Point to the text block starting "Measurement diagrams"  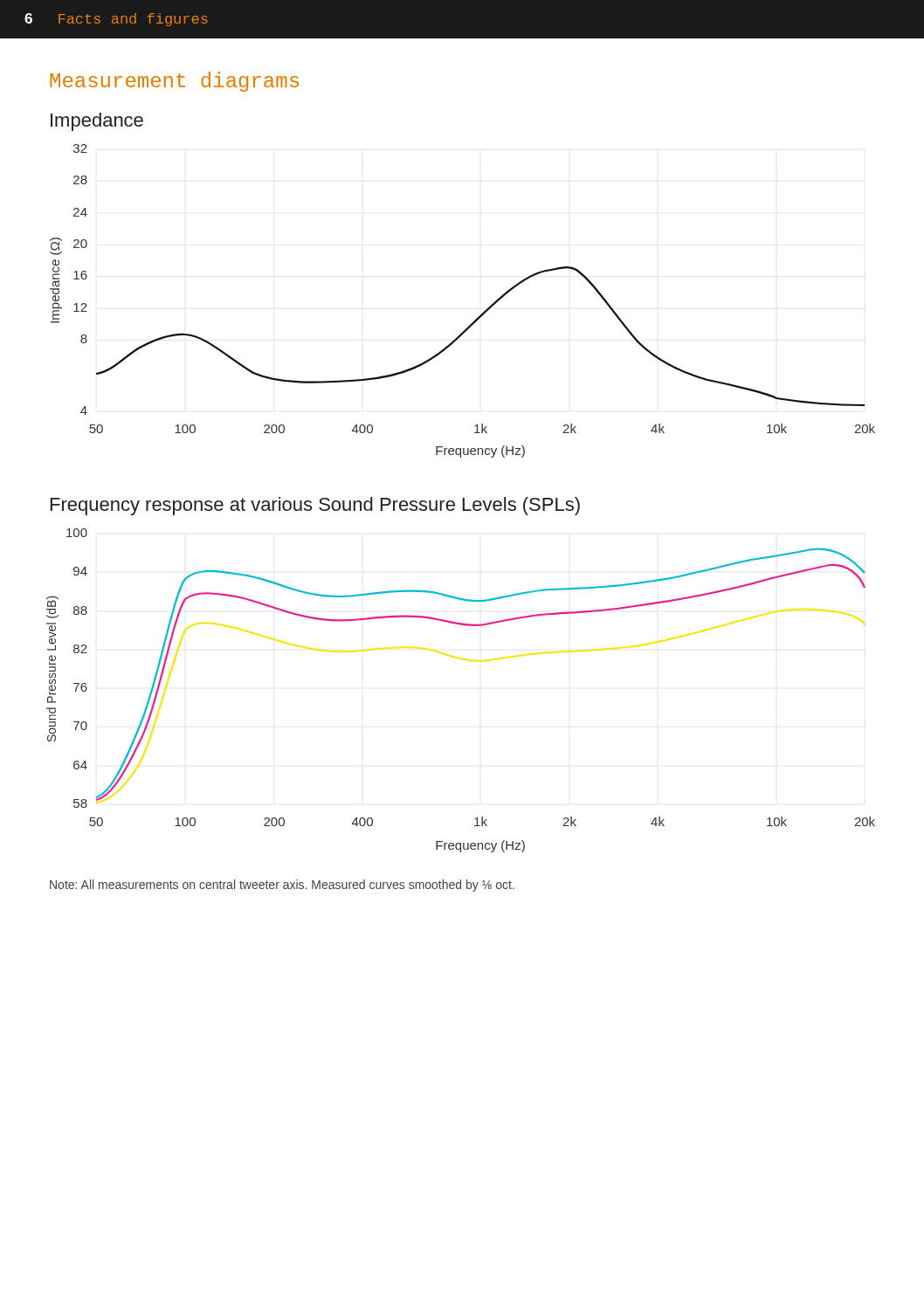[x=175, y=82]
